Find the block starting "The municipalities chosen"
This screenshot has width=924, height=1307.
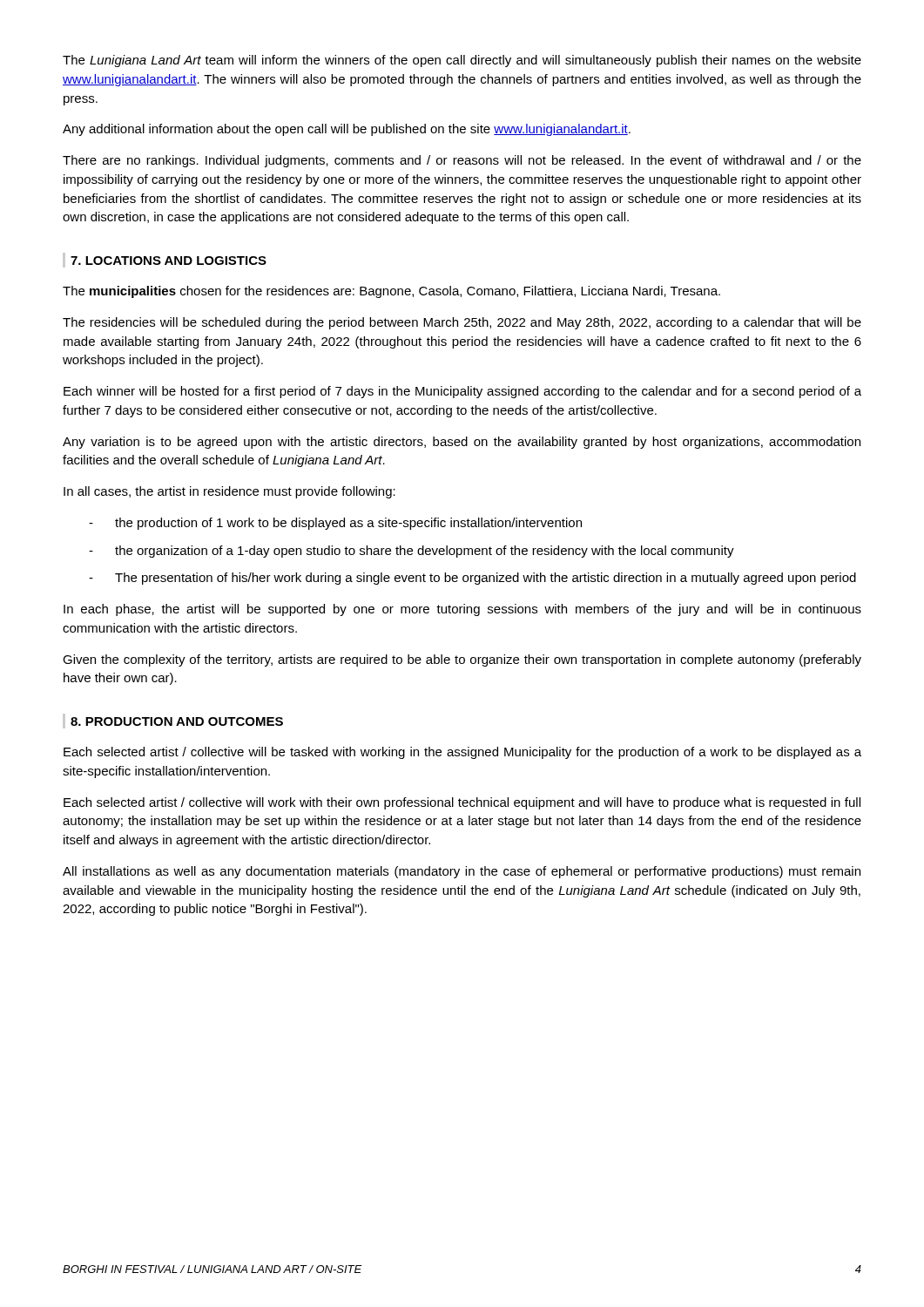[462, 291]
